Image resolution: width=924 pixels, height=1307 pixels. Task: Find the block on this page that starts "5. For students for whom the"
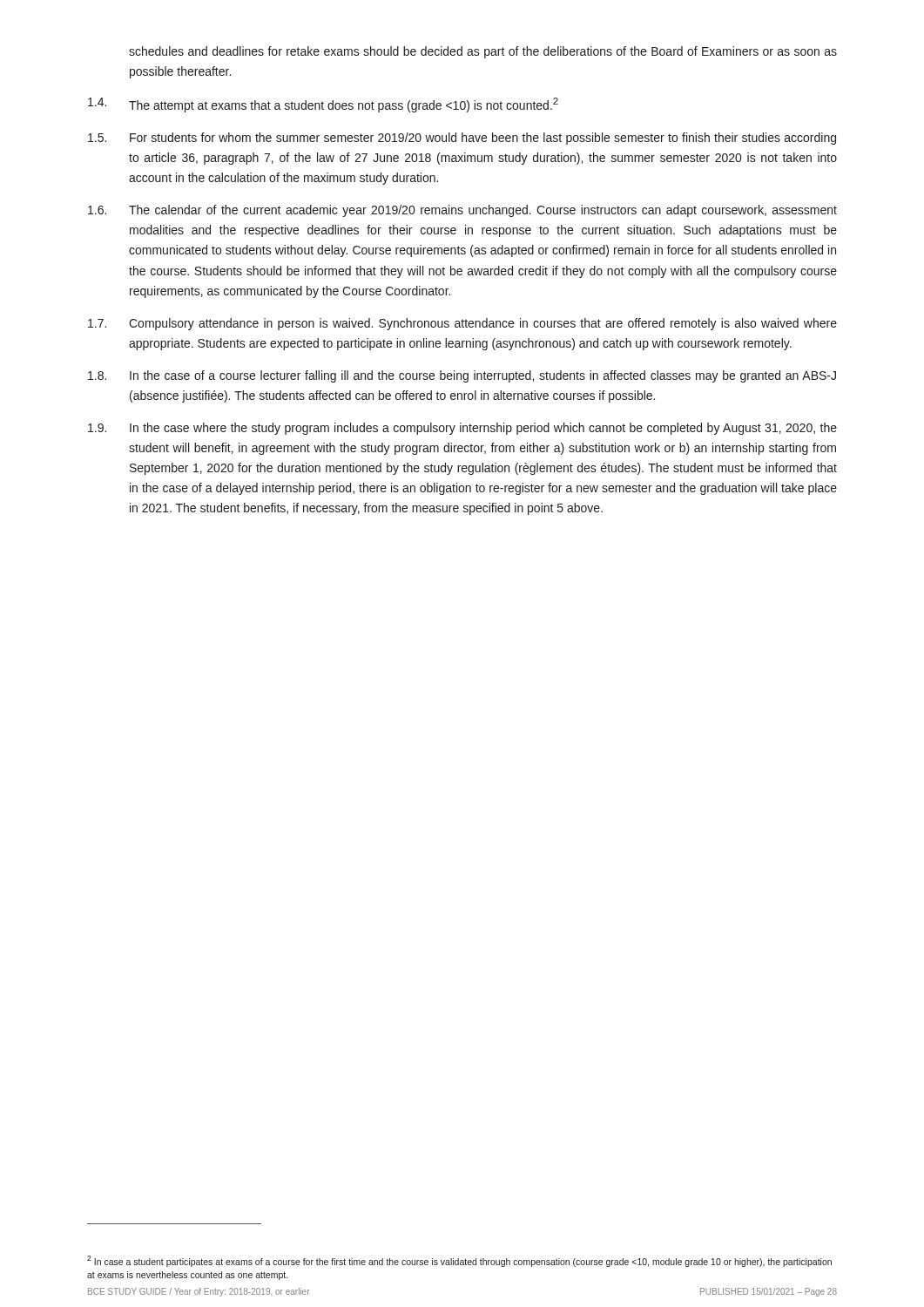pos(462,158)
